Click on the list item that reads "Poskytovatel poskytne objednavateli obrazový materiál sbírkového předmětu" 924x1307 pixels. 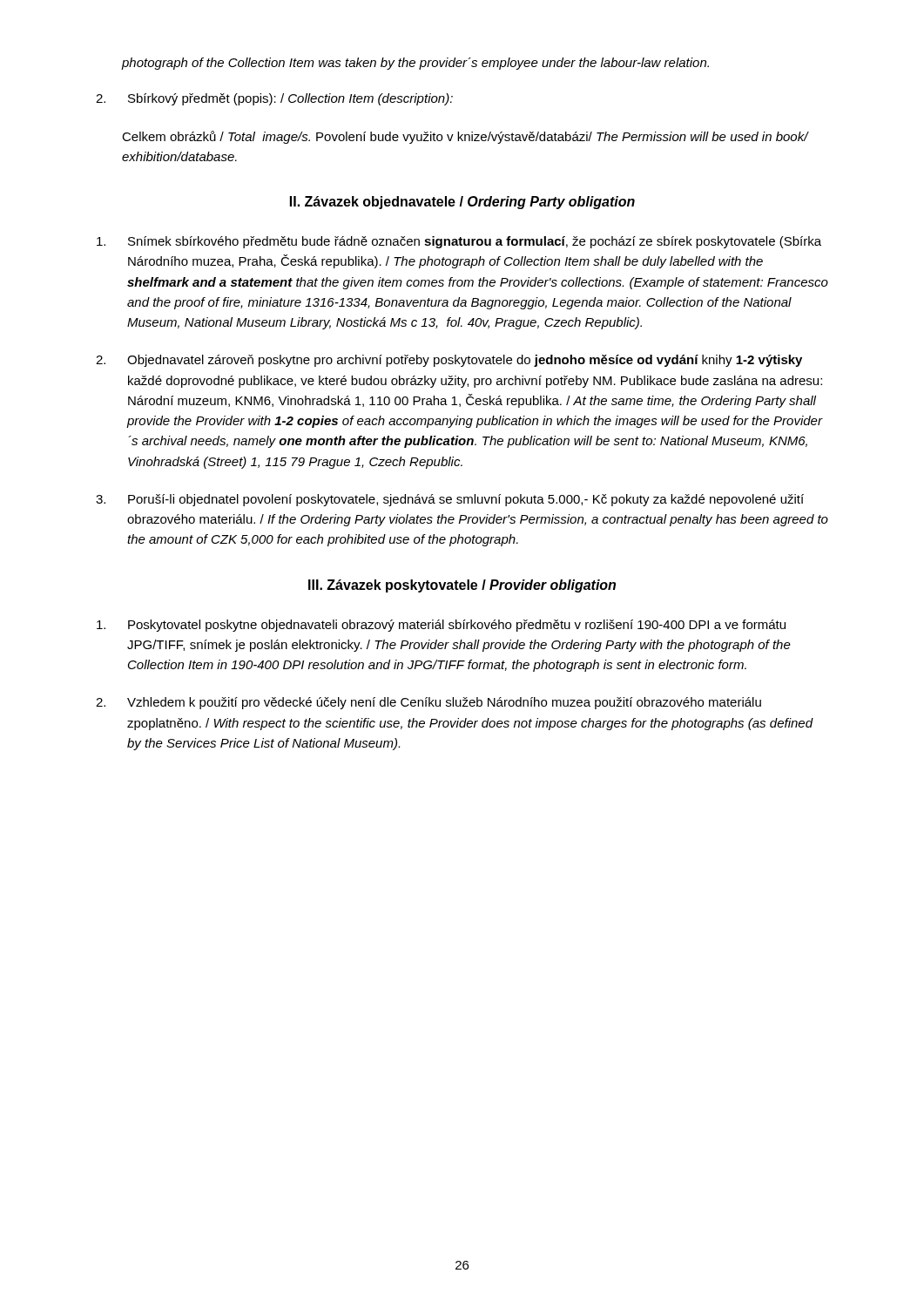point(462,644)
